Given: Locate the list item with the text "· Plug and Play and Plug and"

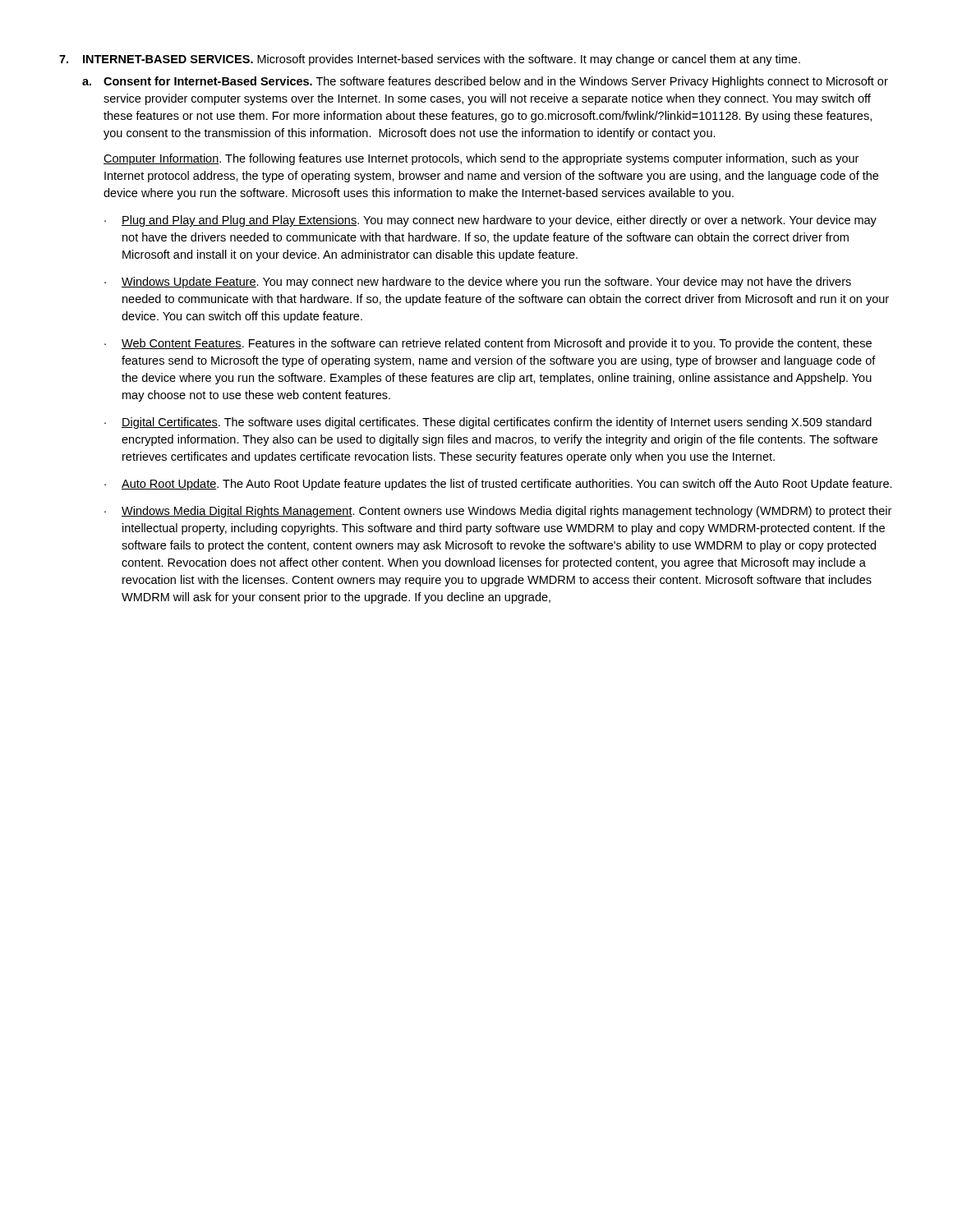Looking at the screenshot, I should (499, 238).
